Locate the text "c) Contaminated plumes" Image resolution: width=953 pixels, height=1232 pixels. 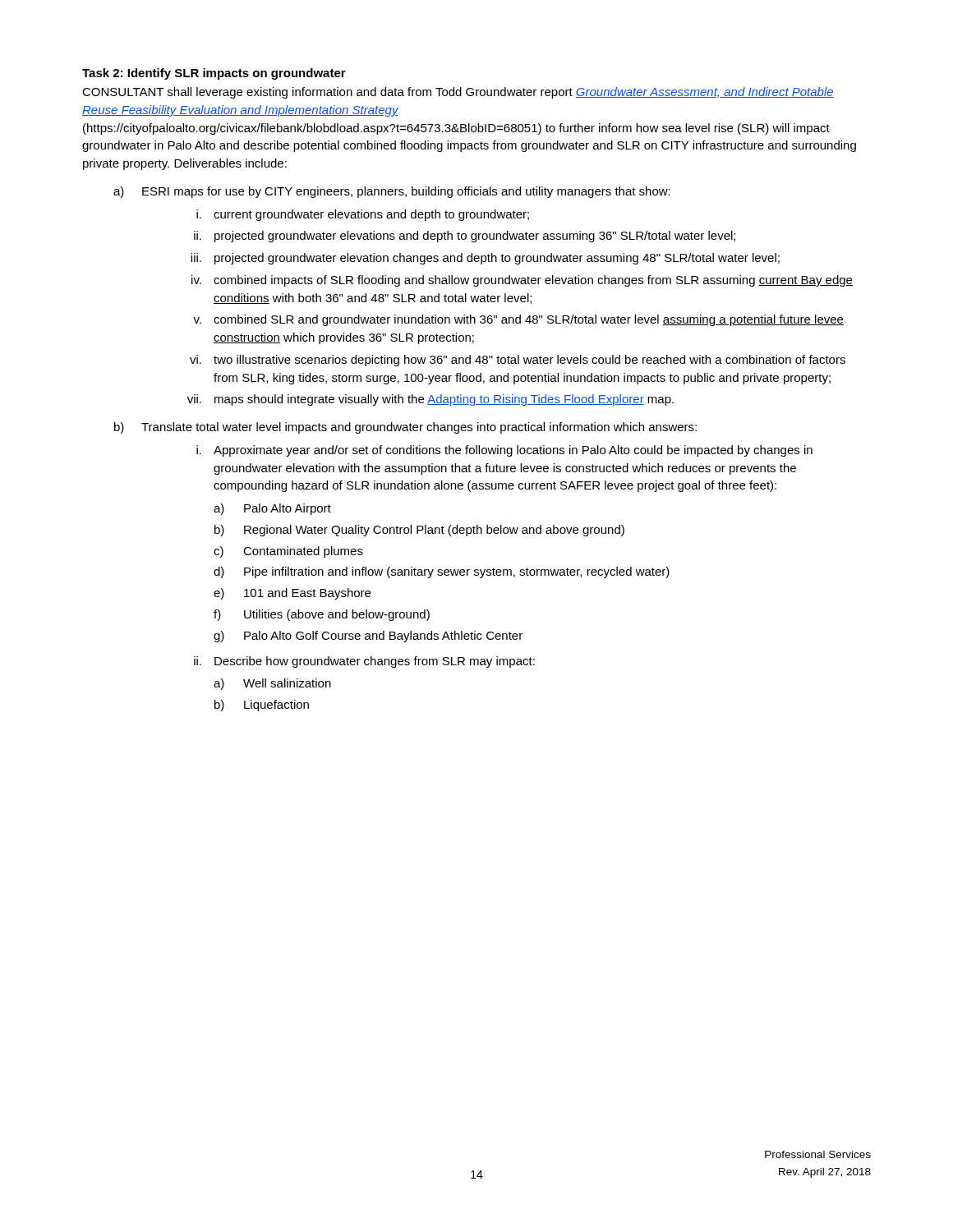click(288, 552)
